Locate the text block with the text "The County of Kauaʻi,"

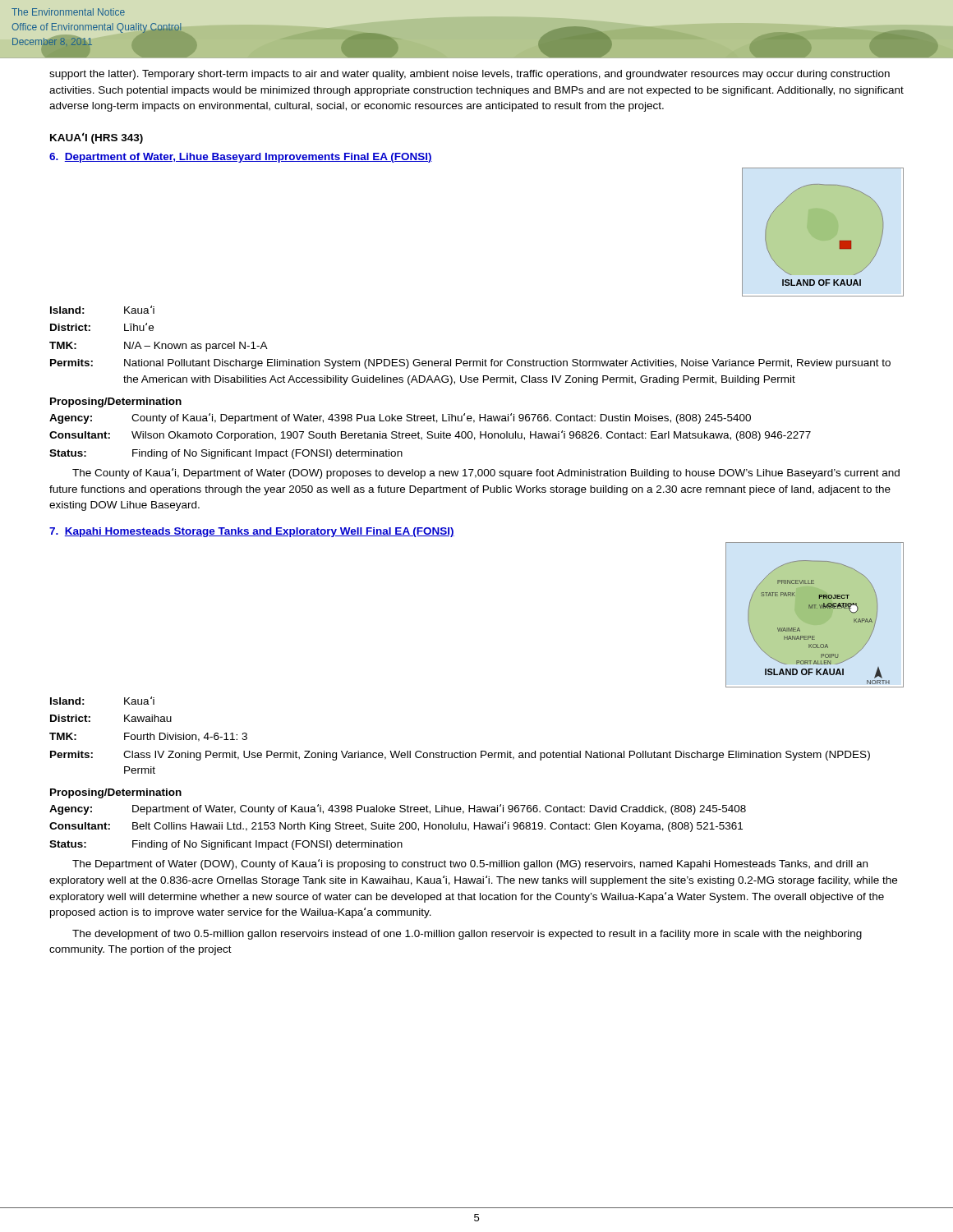(475, 489)
